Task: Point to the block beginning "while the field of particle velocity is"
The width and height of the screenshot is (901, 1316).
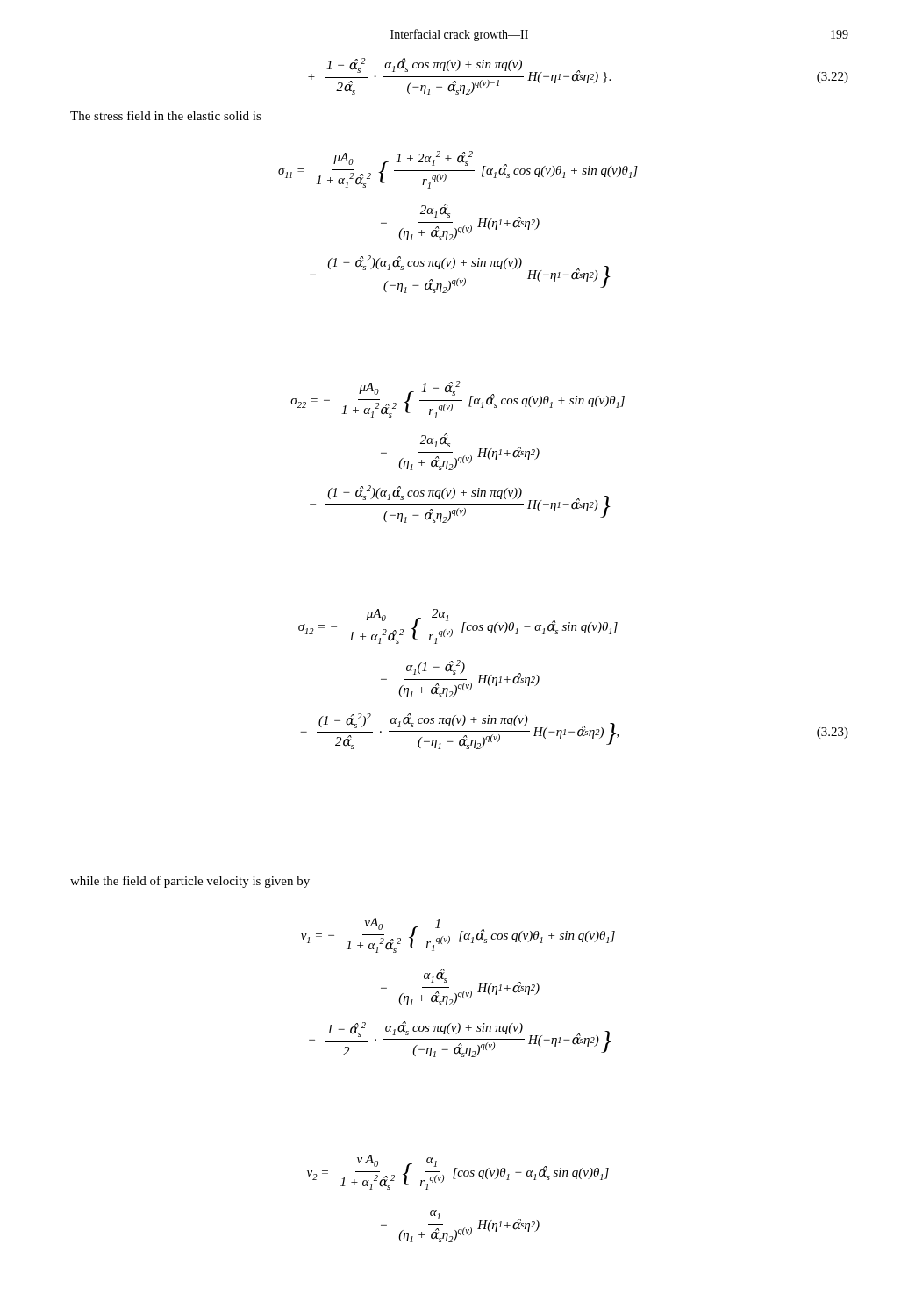Action: [x=190, y=881]
